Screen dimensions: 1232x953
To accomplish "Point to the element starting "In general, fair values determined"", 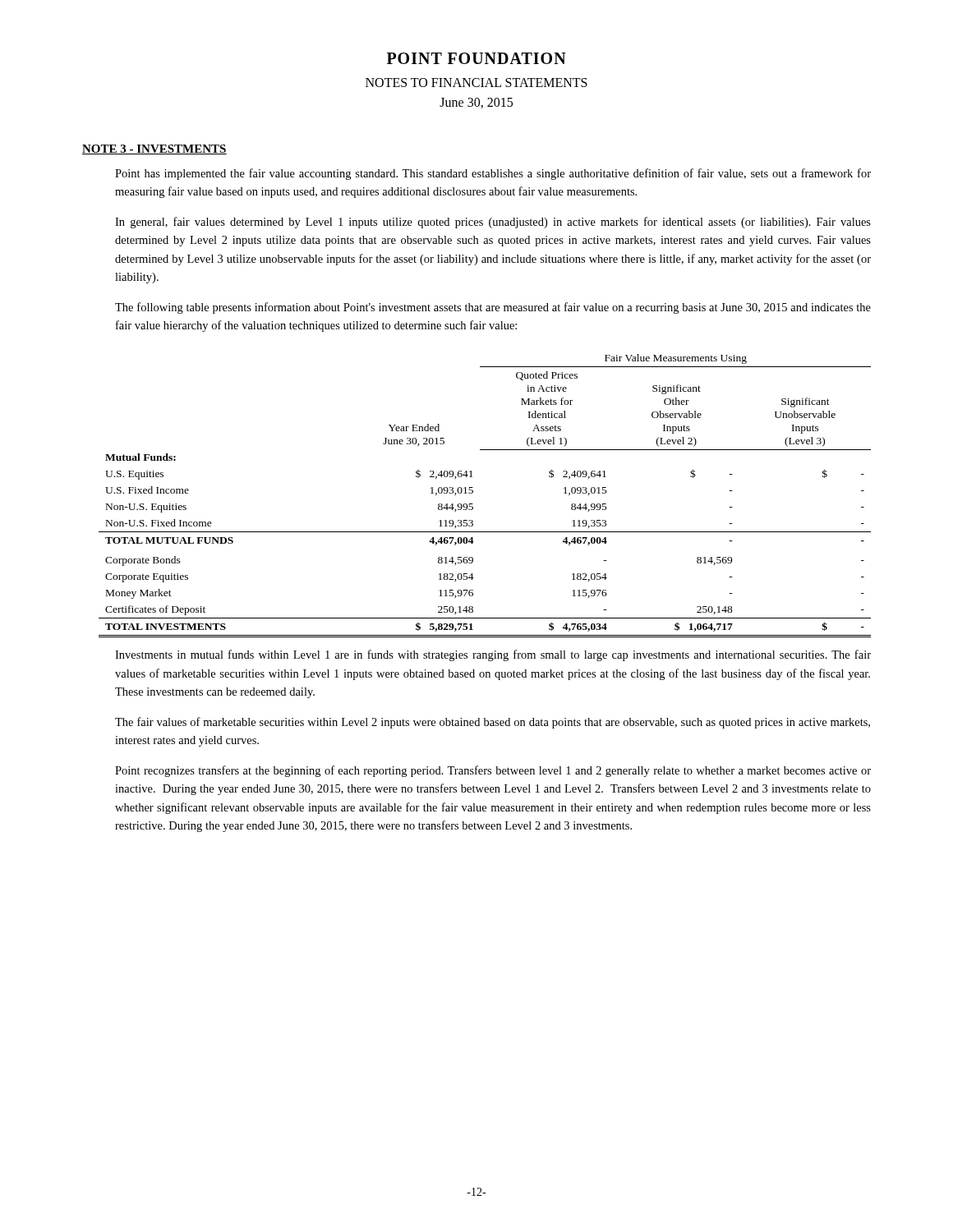I will [493, 249].
